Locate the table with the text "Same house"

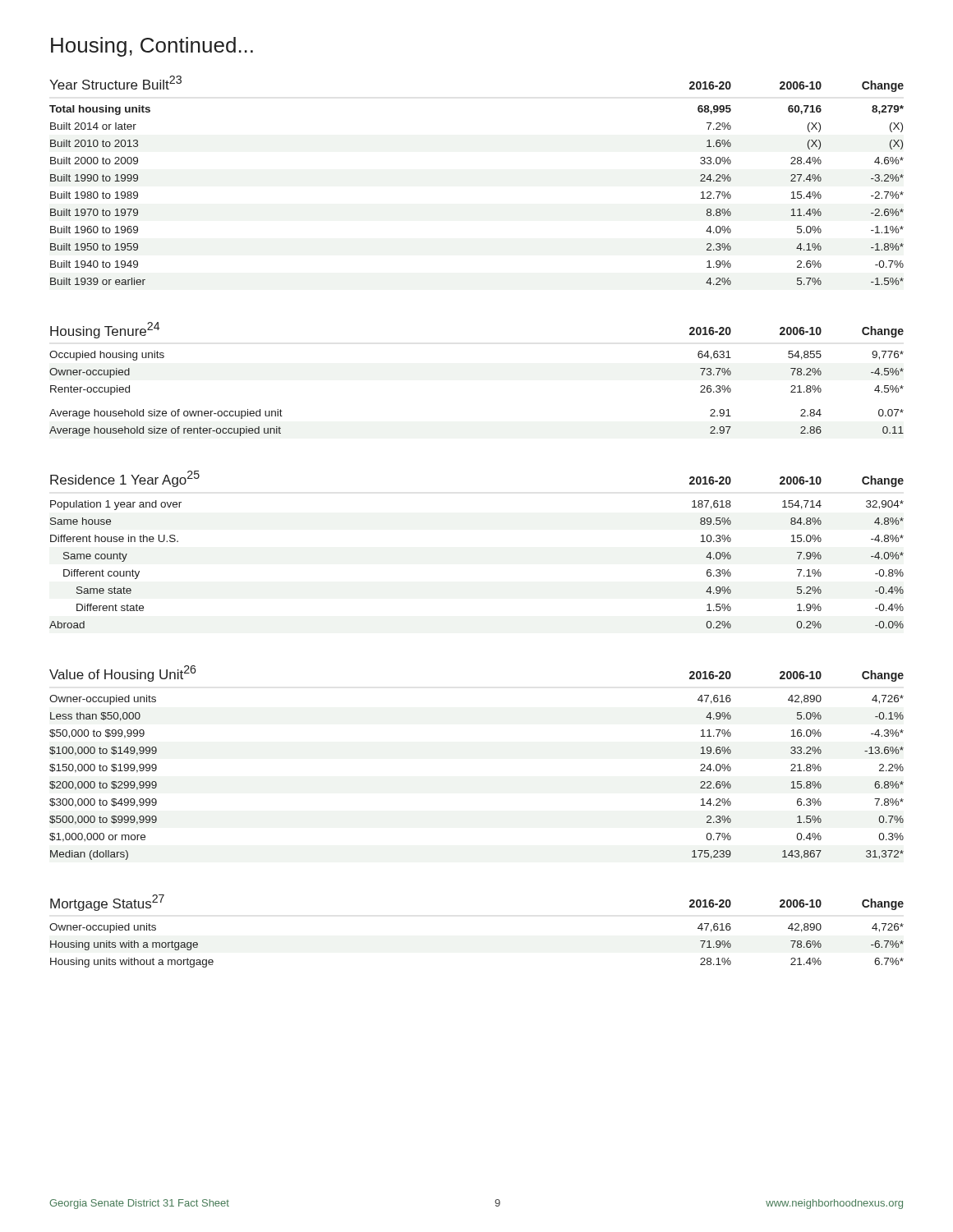476,551
